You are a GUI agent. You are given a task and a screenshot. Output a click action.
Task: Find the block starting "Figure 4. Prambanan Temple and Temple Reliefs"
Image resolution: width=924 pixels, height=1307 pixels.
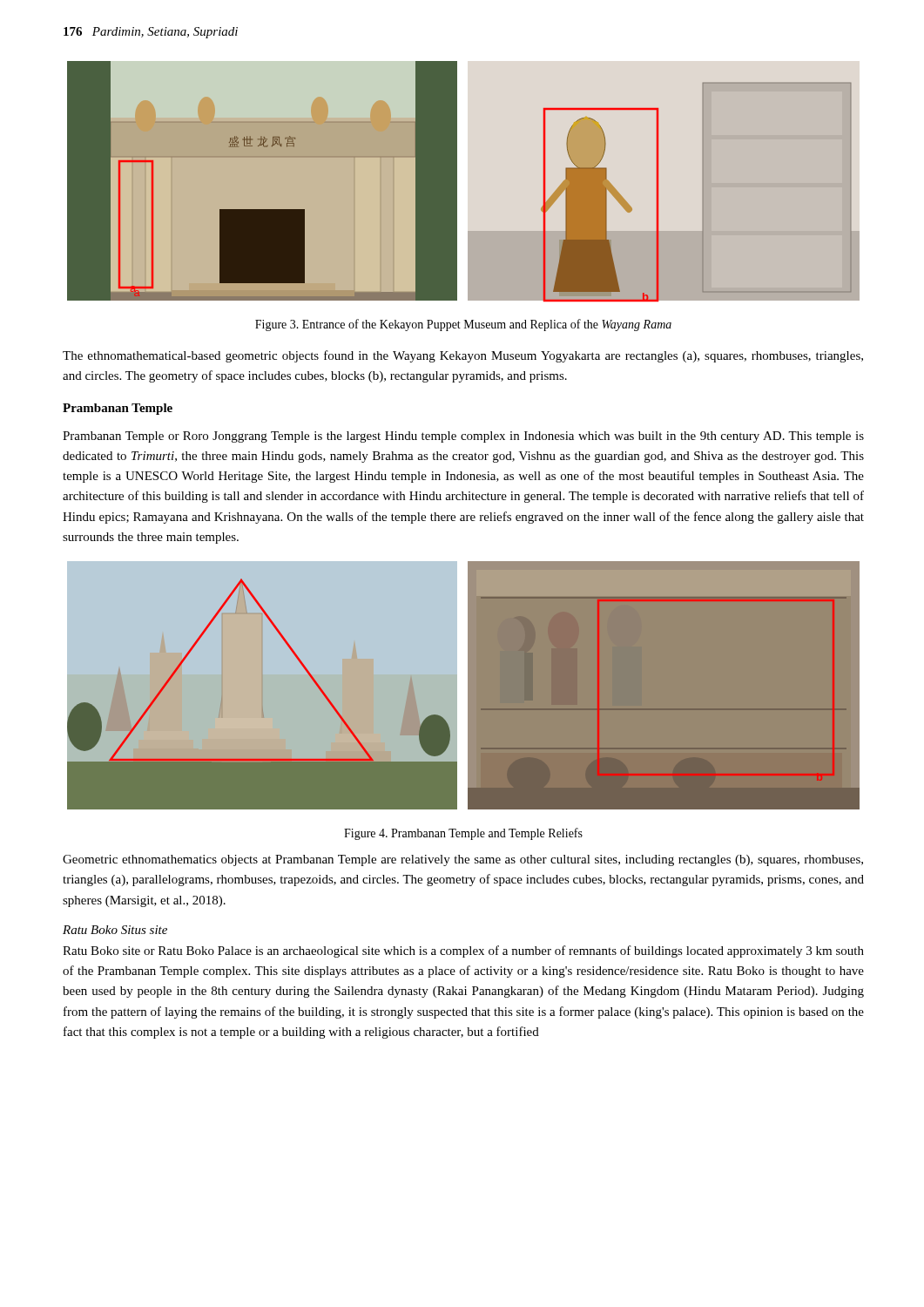(x=463, y=833)
